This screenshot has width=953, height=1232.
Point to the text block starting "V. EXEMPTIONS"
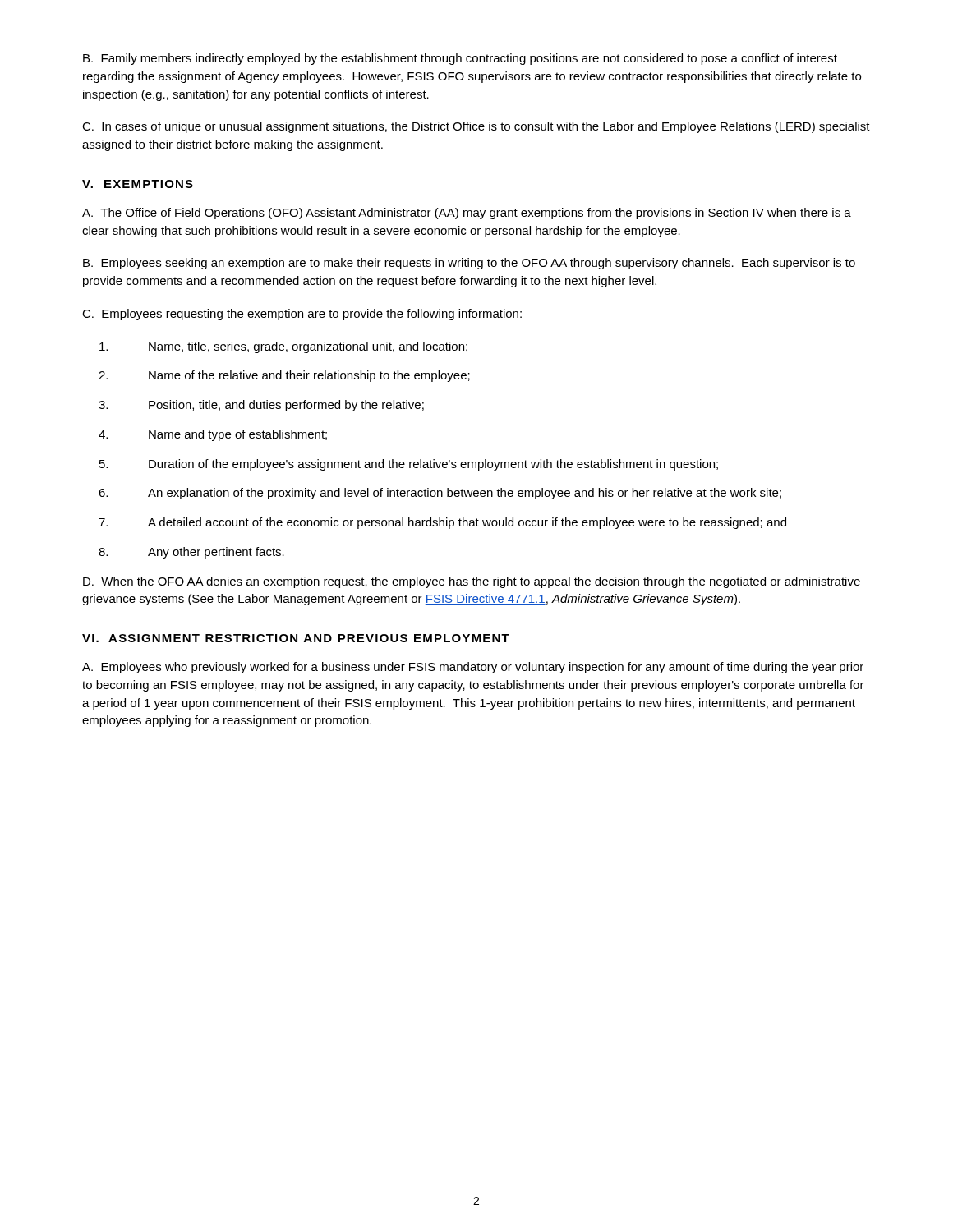(138, 183)
